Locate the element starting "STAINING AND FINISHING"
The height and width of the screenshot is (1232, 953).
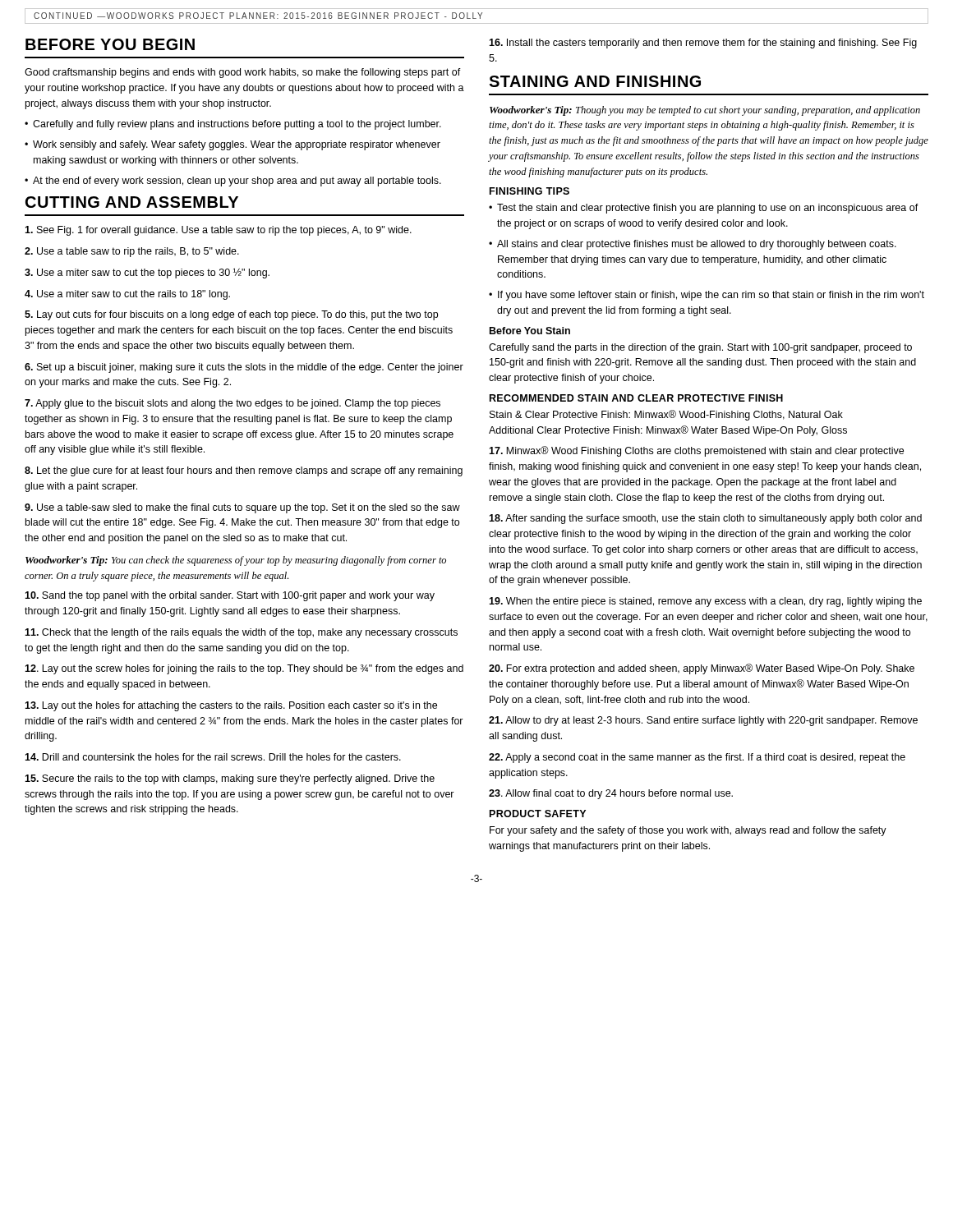pos(709,83)
